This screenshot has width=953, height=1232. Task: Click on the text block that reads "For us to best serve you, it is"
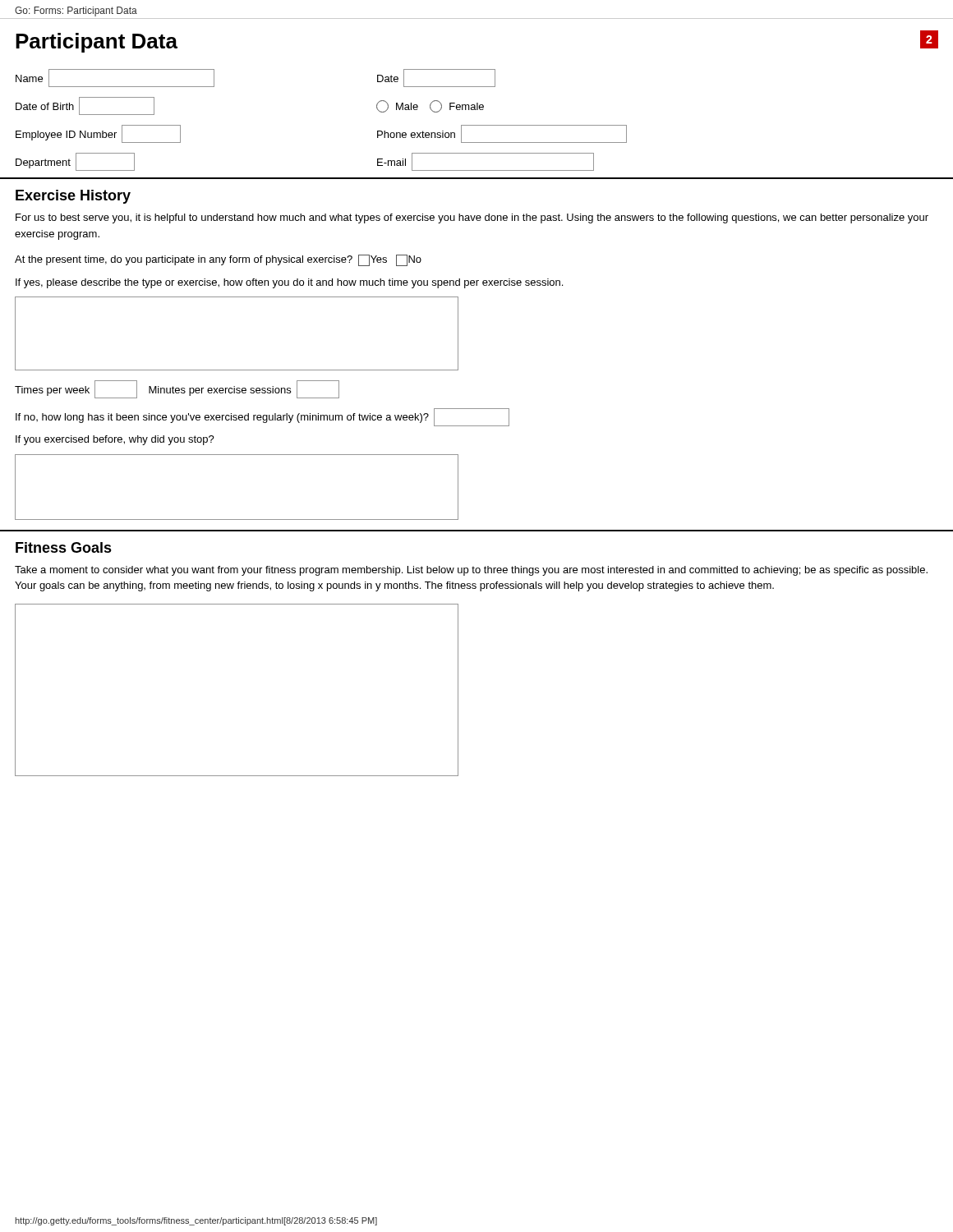(x=472, y=225)
